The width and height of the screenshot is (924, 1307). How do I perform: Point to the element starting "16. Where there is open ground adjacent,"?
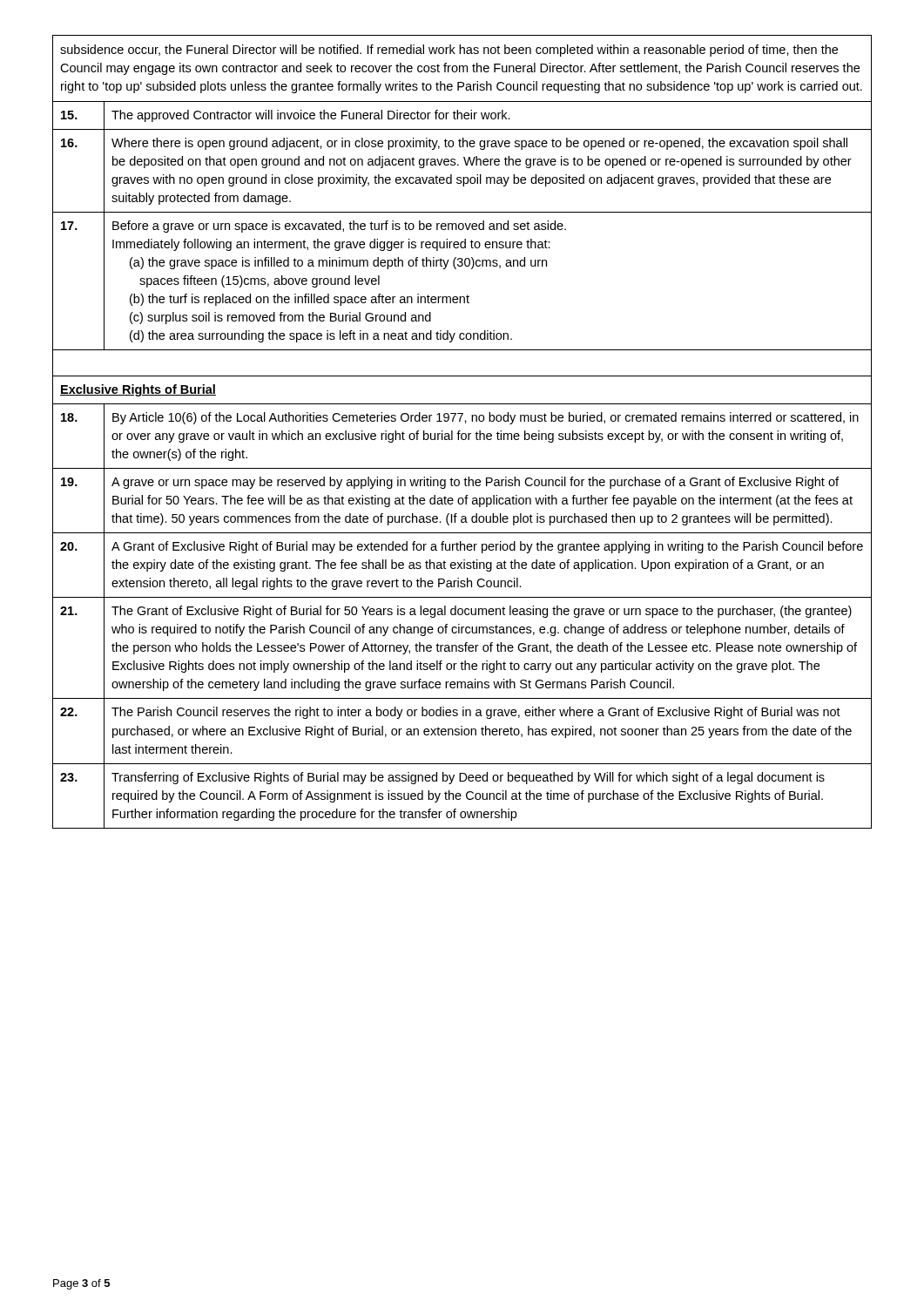pos(462,171)
